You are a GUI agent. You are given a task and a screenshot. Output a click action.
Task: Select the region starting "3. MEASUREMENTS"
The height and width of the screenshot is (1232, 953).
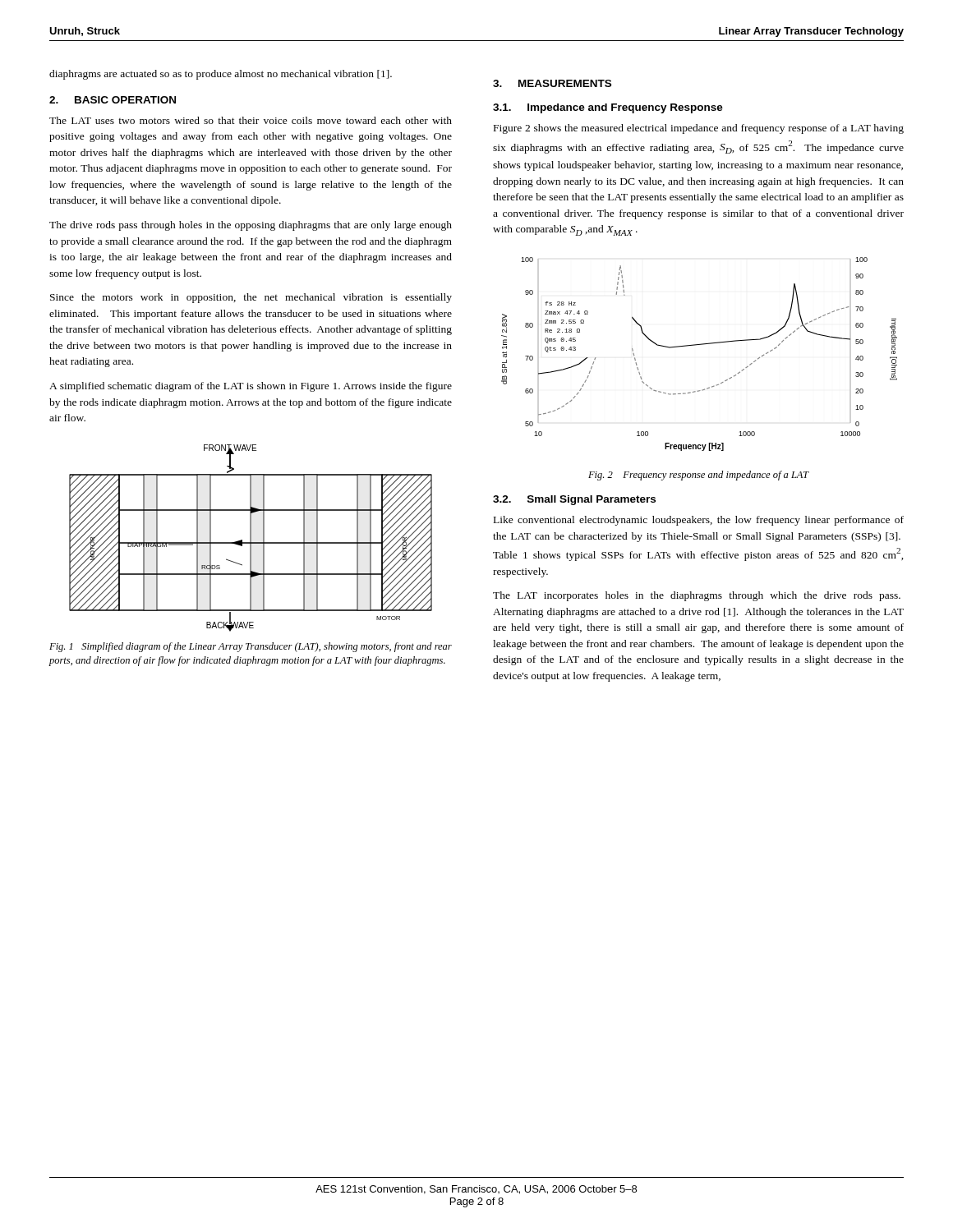[x=552, y=83]
